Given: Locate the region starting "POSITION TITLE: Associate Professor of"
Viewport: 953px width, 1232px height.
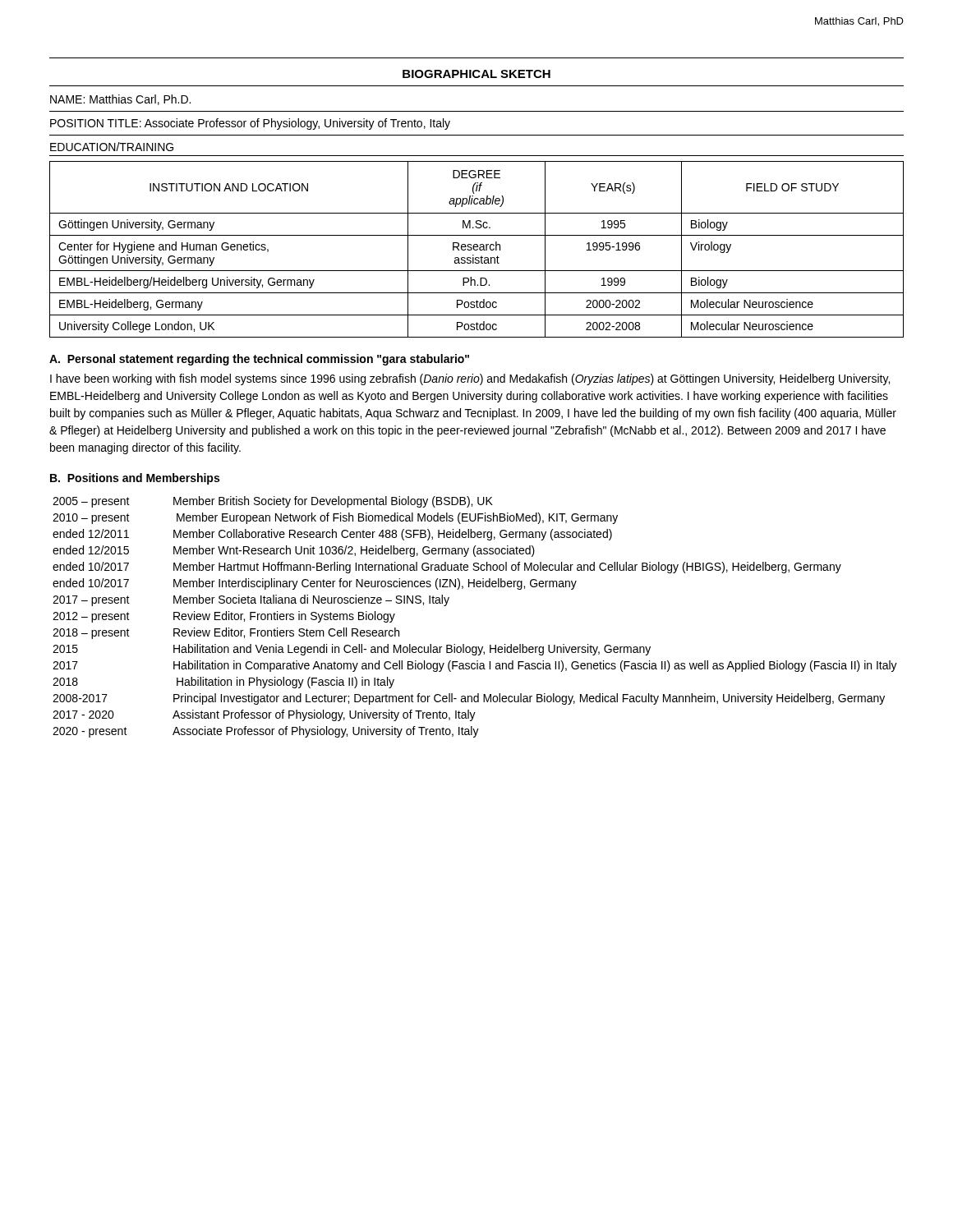Looking at the screenshot, I should [x=250, y=123].
